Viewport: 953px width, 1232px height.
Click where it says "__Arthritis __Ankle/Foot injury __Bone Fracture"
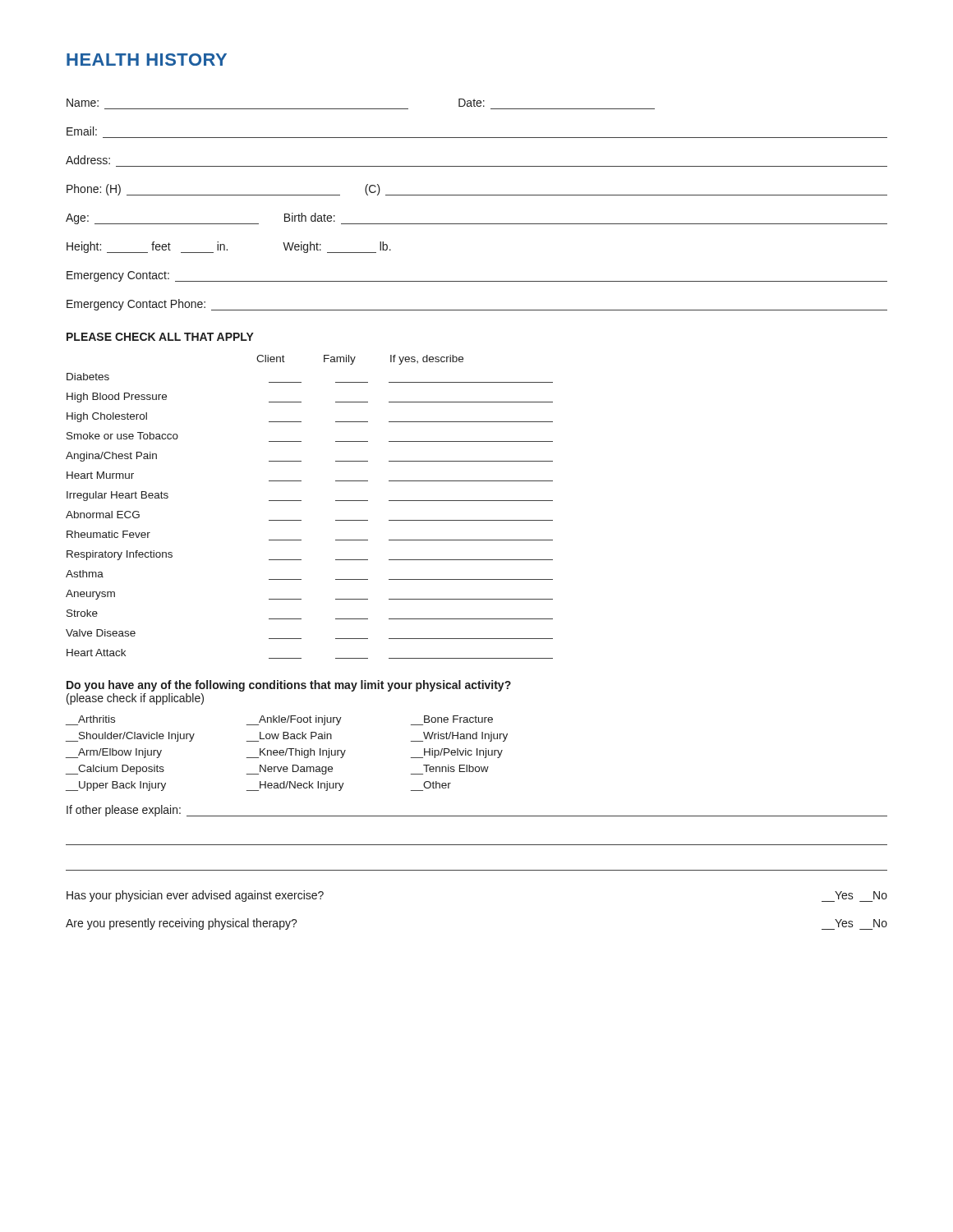pos(333,719)
